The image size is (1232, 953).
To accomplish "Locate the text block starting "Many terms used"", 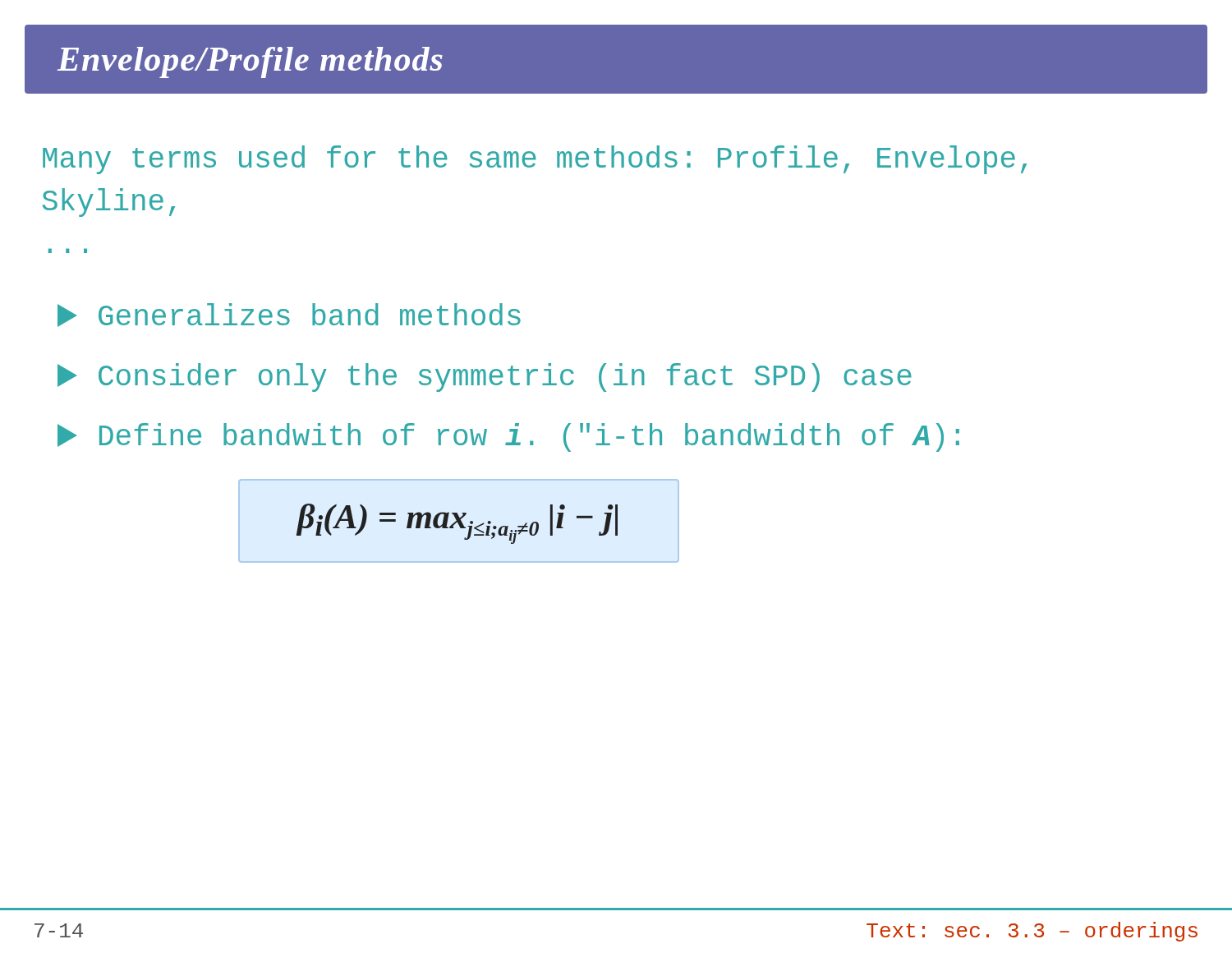I will 535,160.
